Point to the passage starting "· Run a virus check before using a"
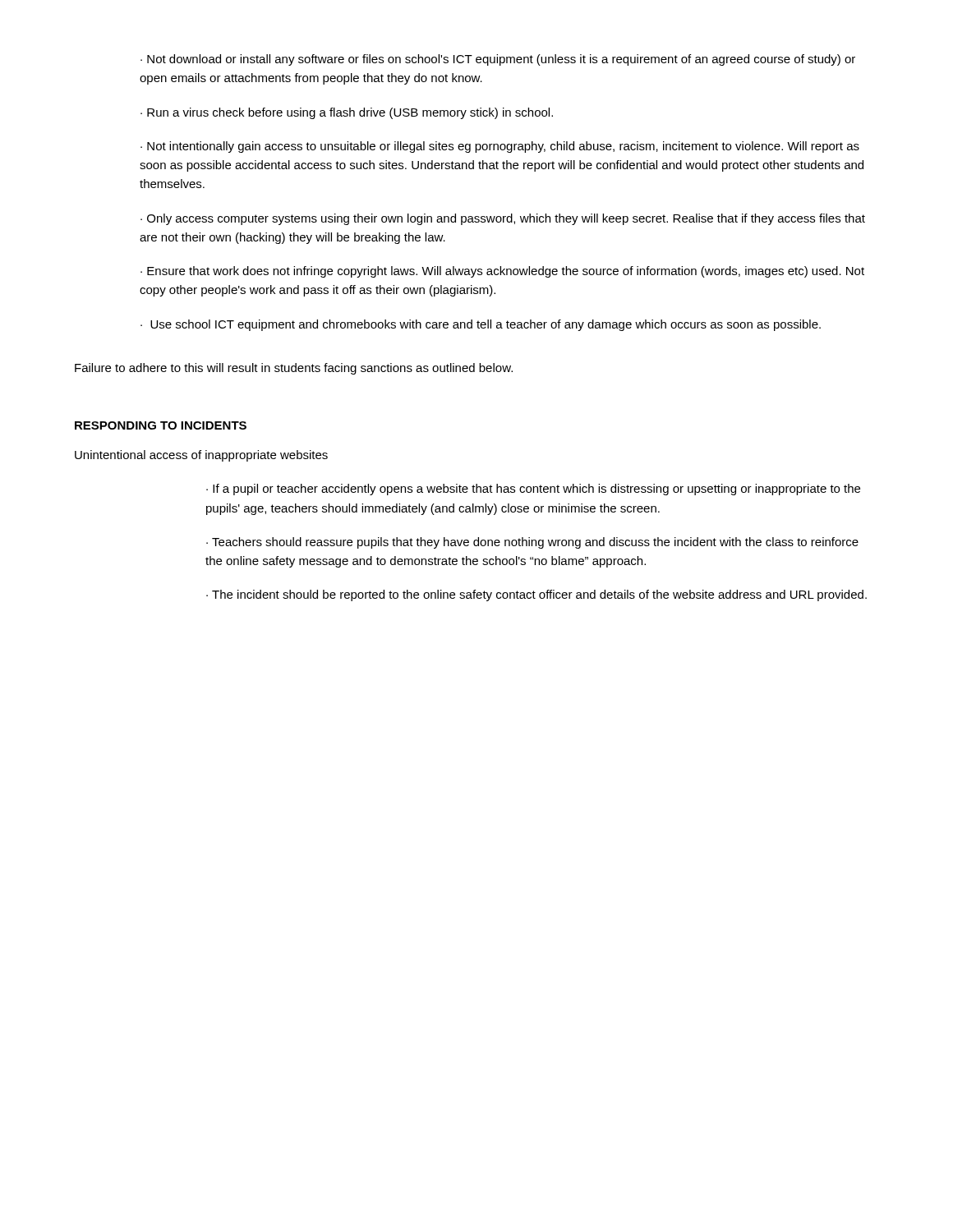 pyautogui.click(x=347, y=112)
